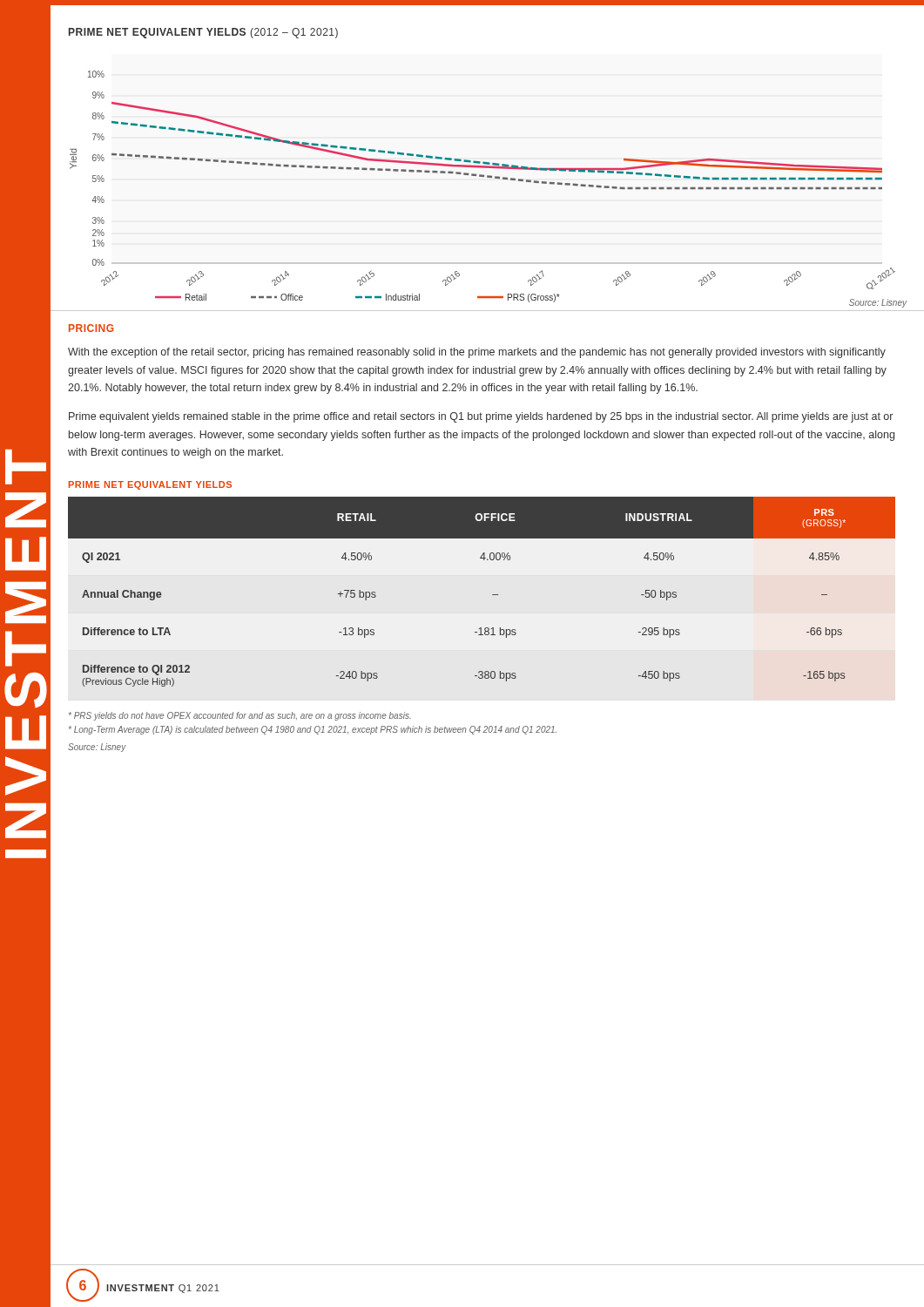924x1307 pixels.
Task: Navigate to the region starting "PRS yields do"
Action: [313, 723]
